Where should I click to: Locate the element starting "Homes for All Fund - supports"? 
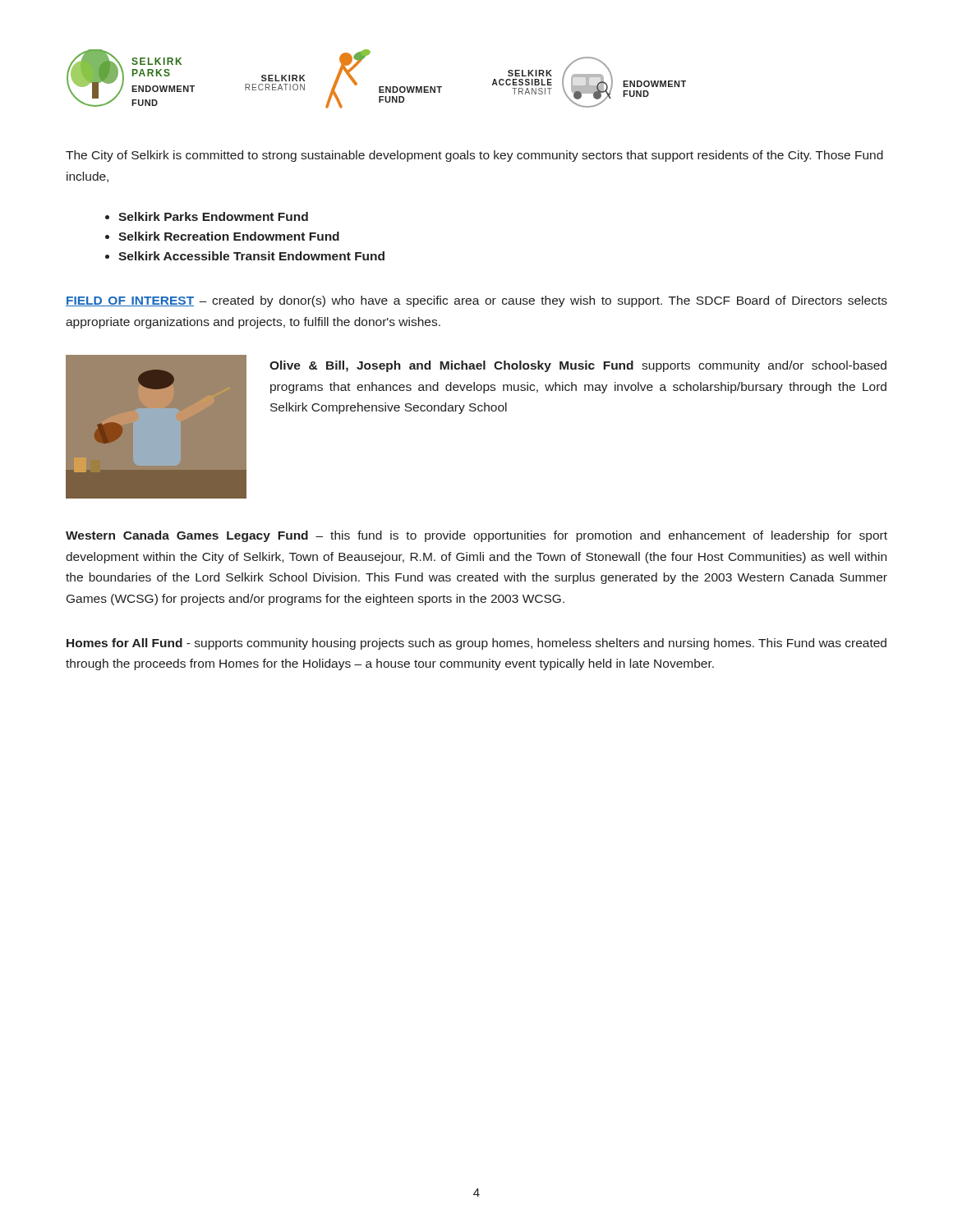tap(476, 653)
